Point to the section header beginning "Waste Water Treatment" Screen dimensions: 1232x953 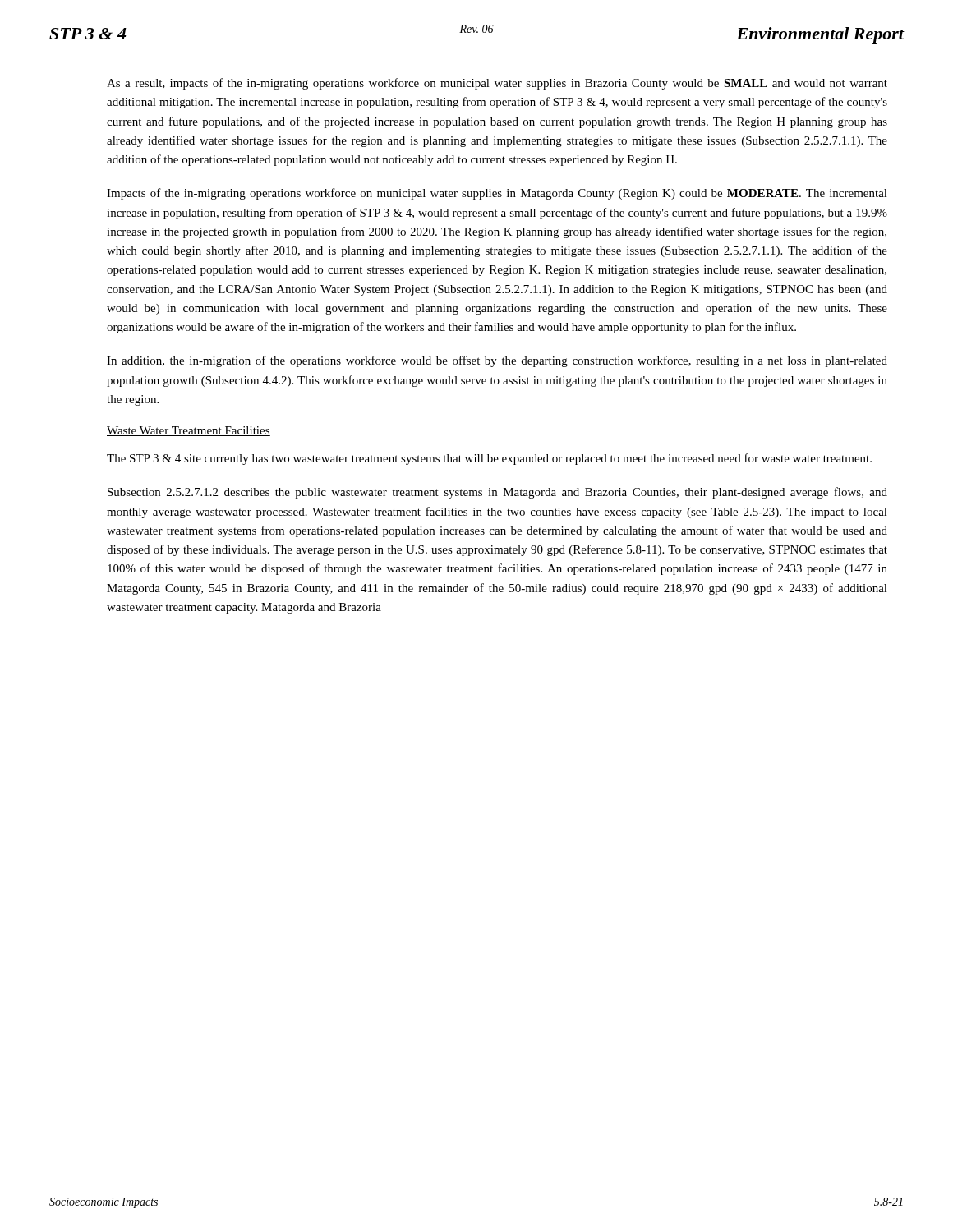pos(188,430)
